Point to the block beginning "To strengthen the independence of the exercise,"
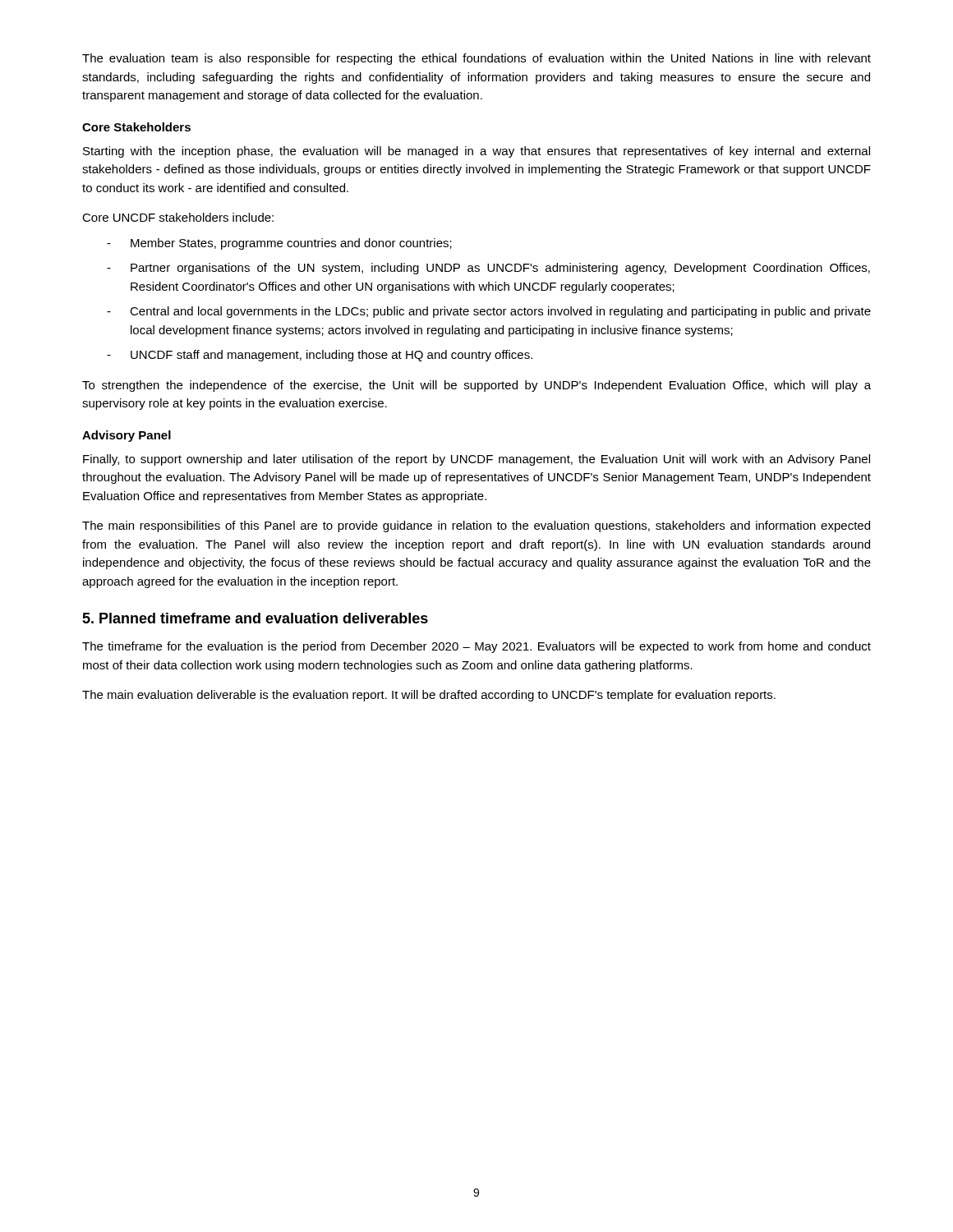The height and width of the screenshot is (1232, 953). pyautogui.click(x=476, y=394)
